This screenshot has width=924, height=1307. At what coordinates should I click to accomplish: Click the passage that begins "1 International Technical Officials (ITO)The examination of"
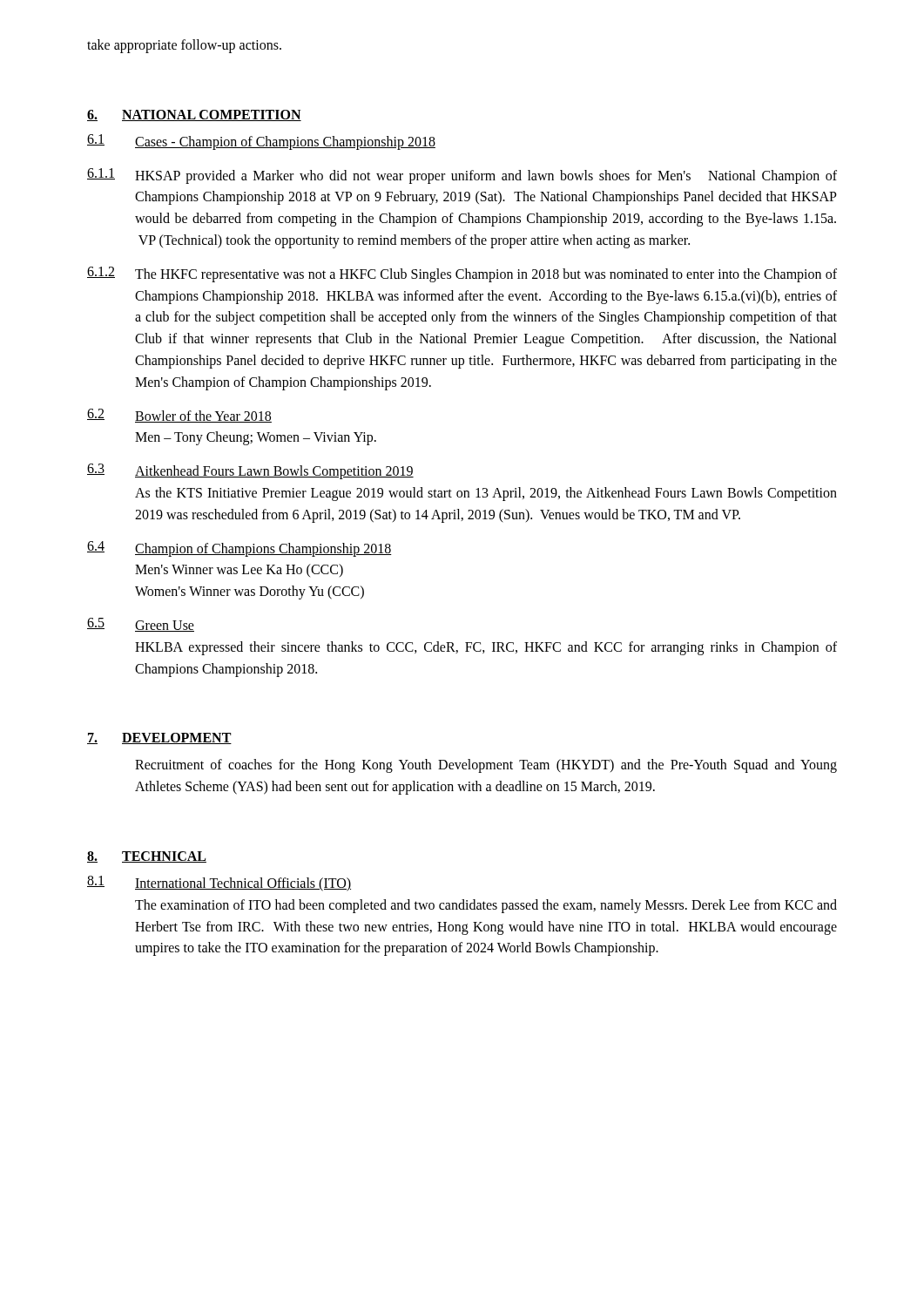pos(462,916)
